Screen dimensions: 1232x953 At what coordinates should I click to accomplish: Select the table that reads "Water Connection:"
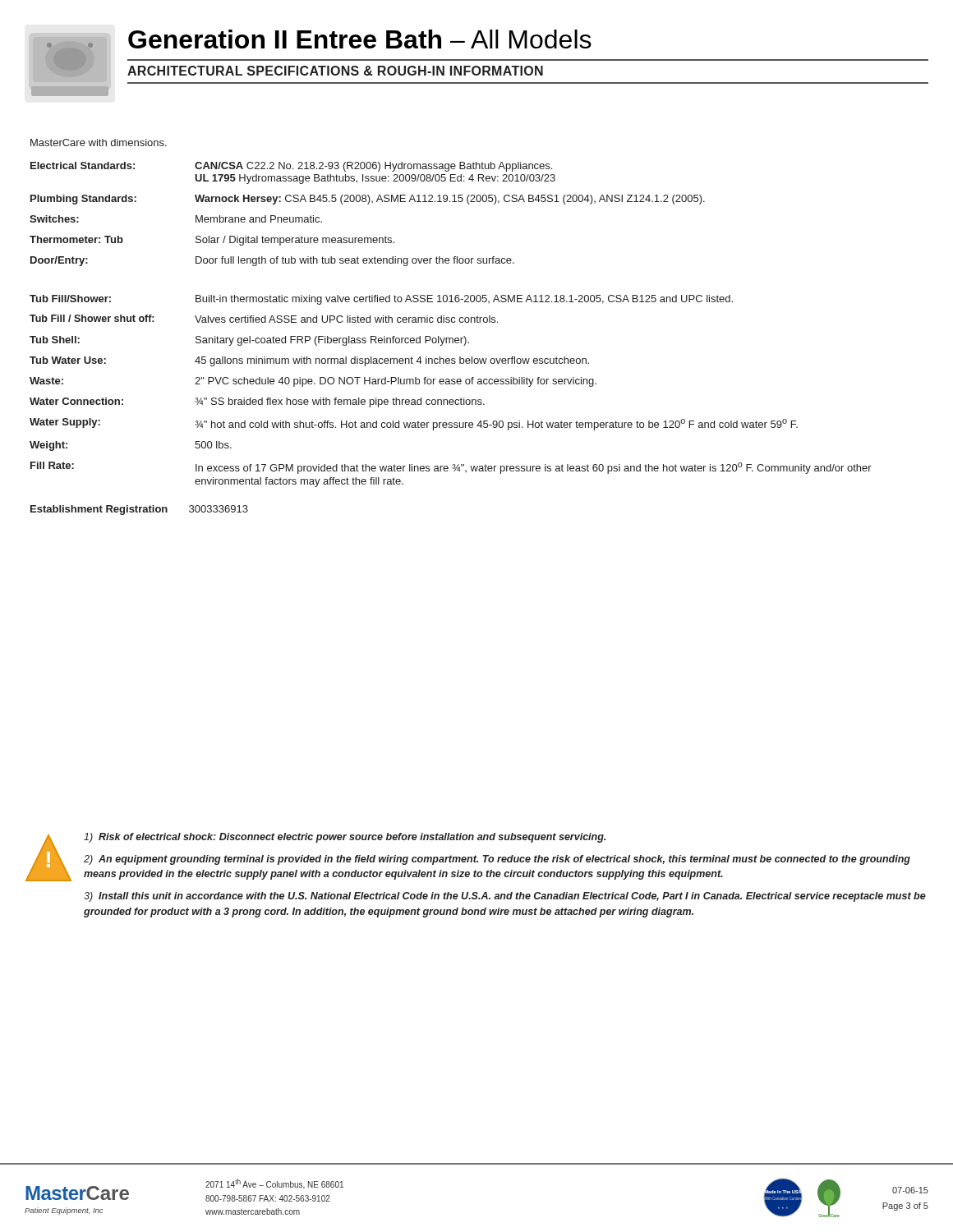click(x=476, y=323)
